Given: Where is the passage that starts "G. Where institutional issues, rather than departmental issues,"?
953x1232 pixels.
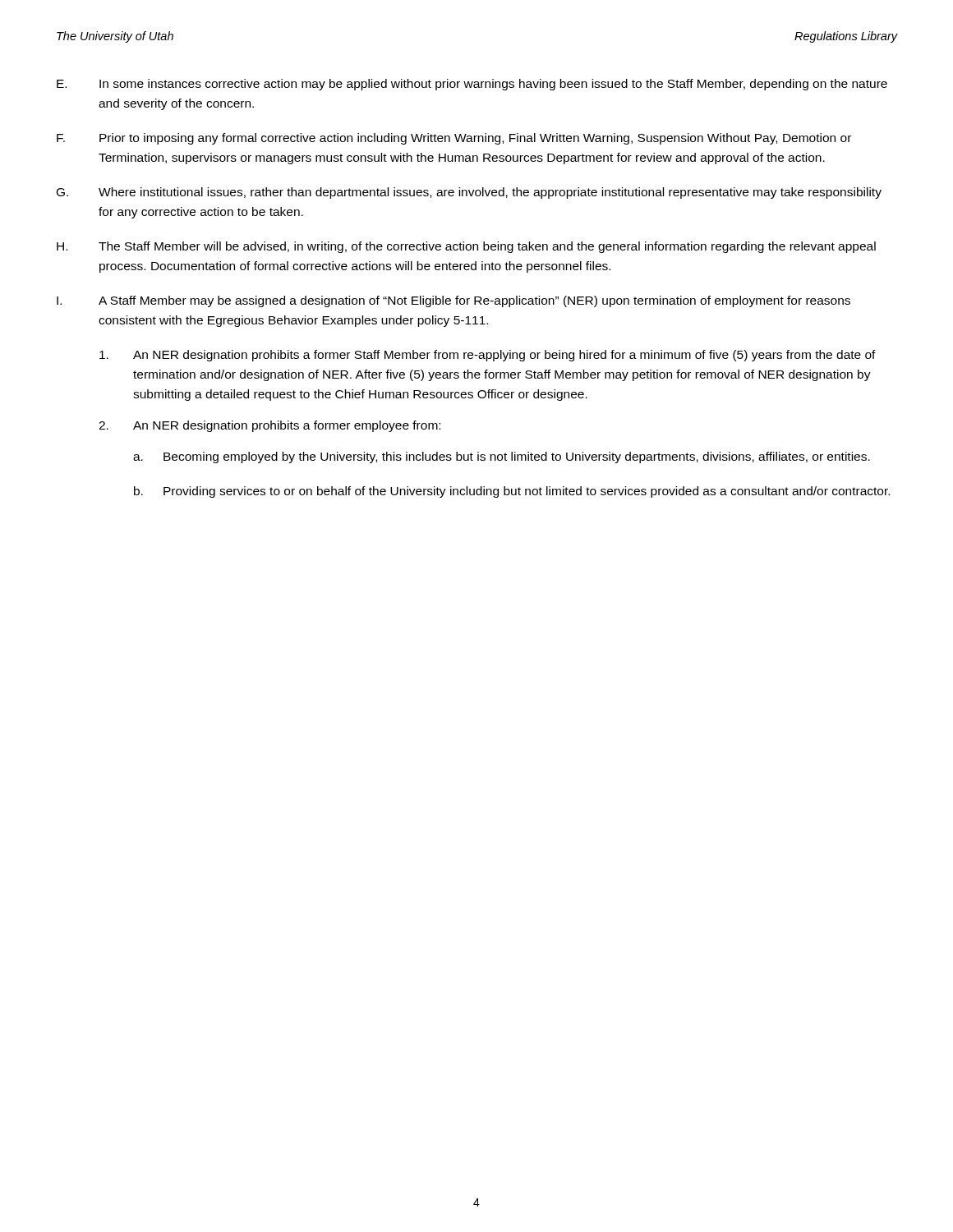Looking at the screenshot, I should click(476, 202).
